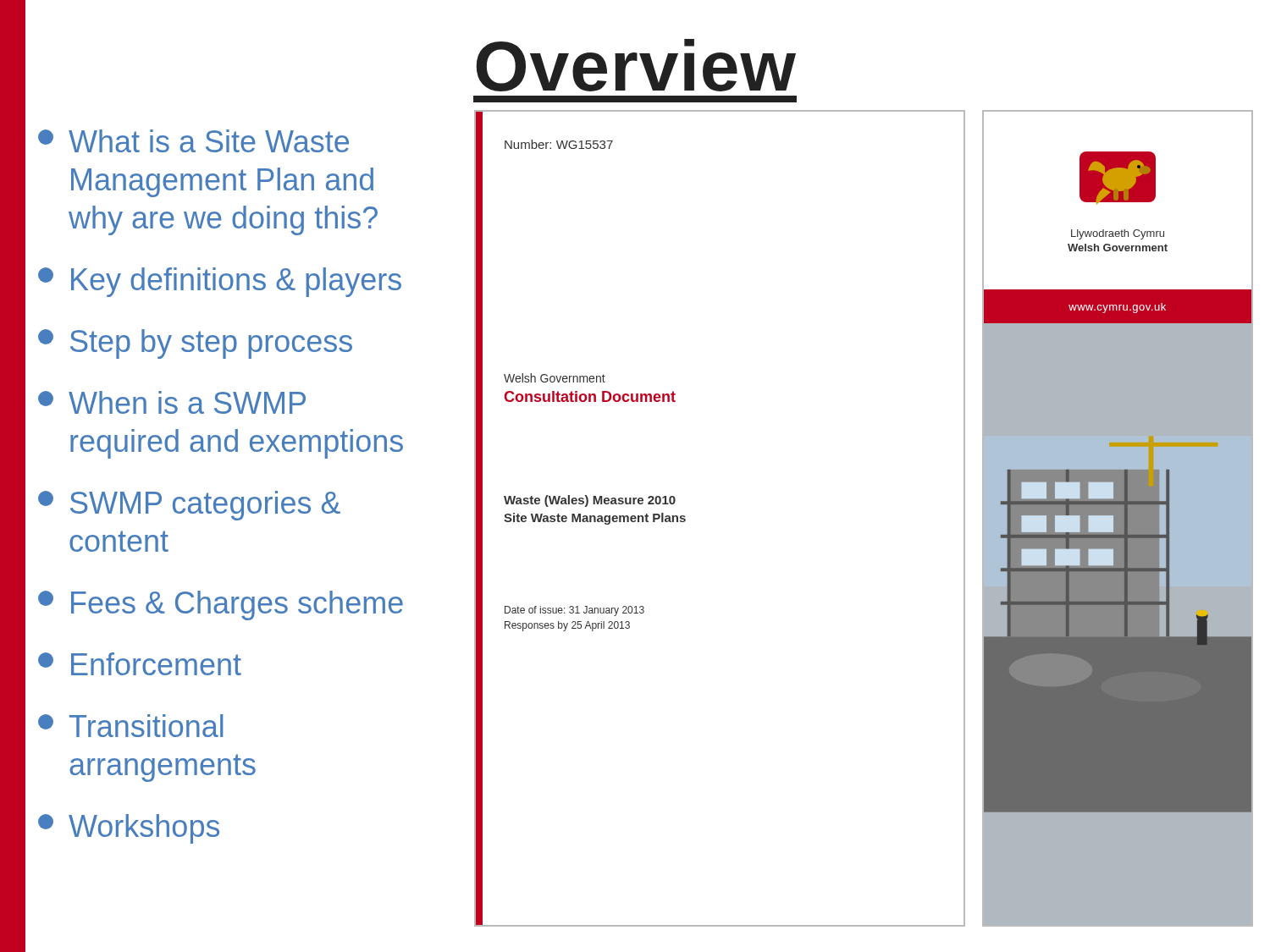Locate the passage starting "Step by step process"
Viewport: 1270px width, 952px height.
pyautogui.click(x=196, y=341)
